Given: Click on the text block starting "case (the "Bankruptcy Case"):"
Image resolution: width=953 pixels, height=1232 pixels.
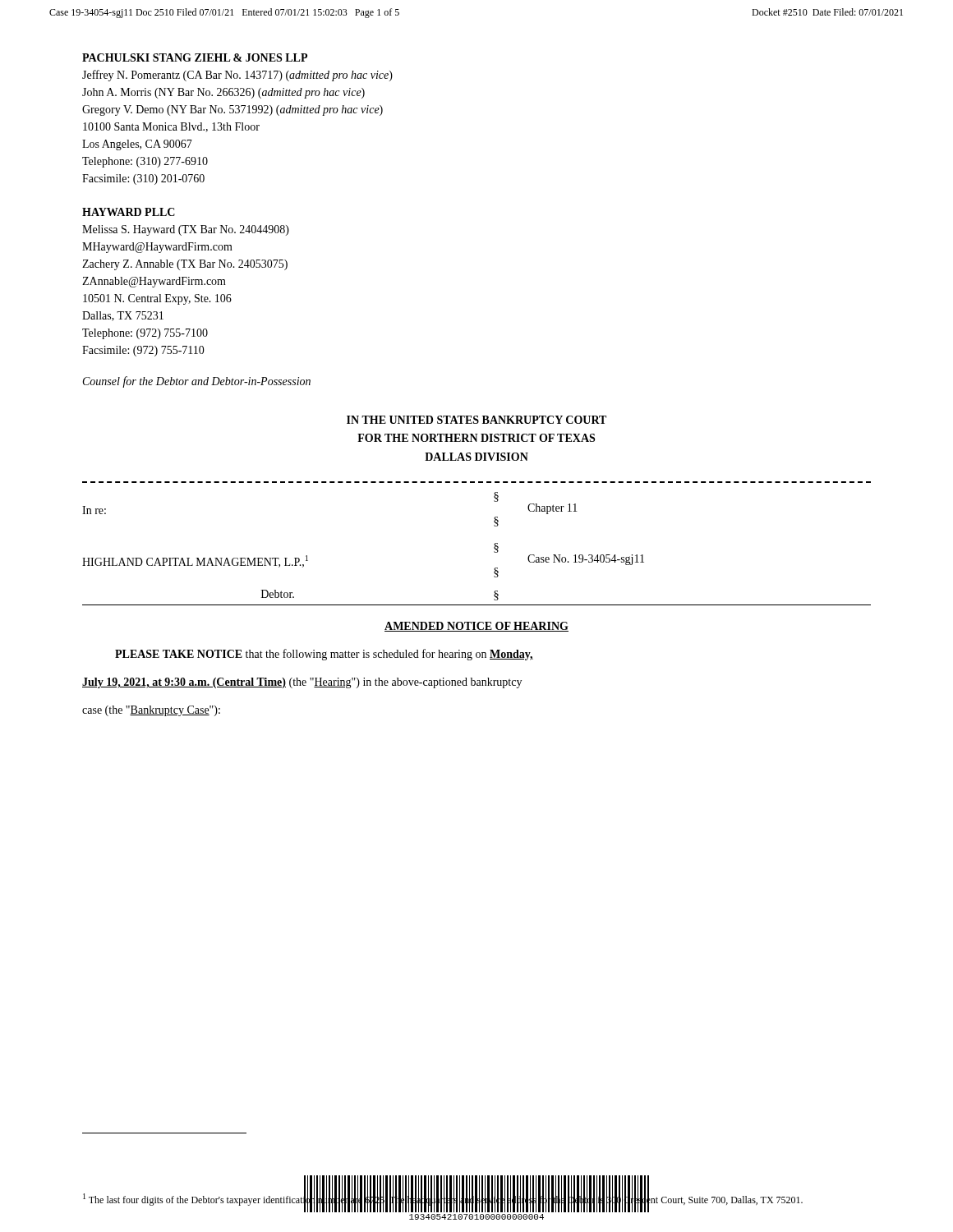Looking at the screenshot, I should coord(152,710).
